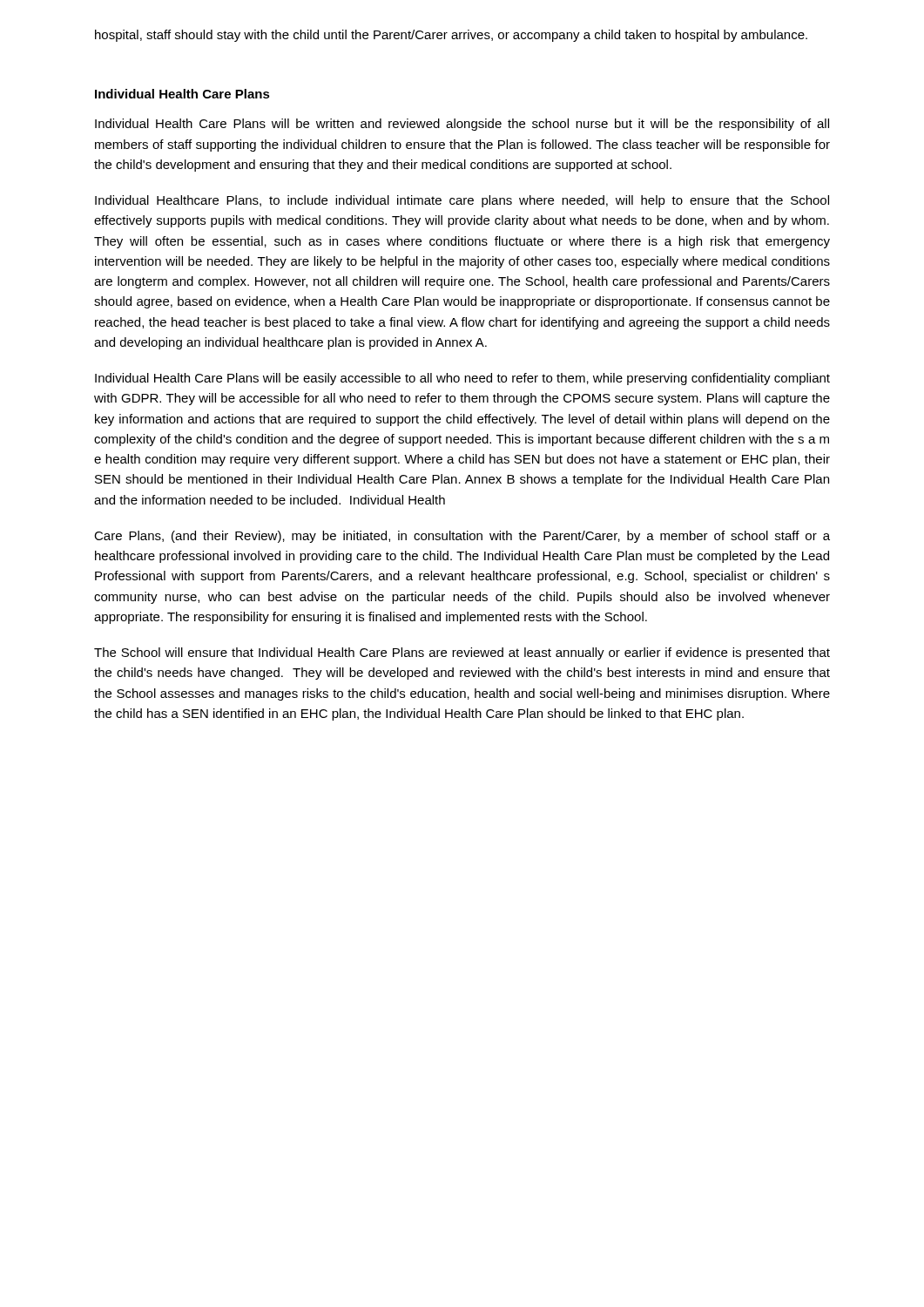Find the block on this page that starts "Individual Health Care Plans will be written"
The height and width of the screenshot is (1307, 924).
[x=462, y=144]
